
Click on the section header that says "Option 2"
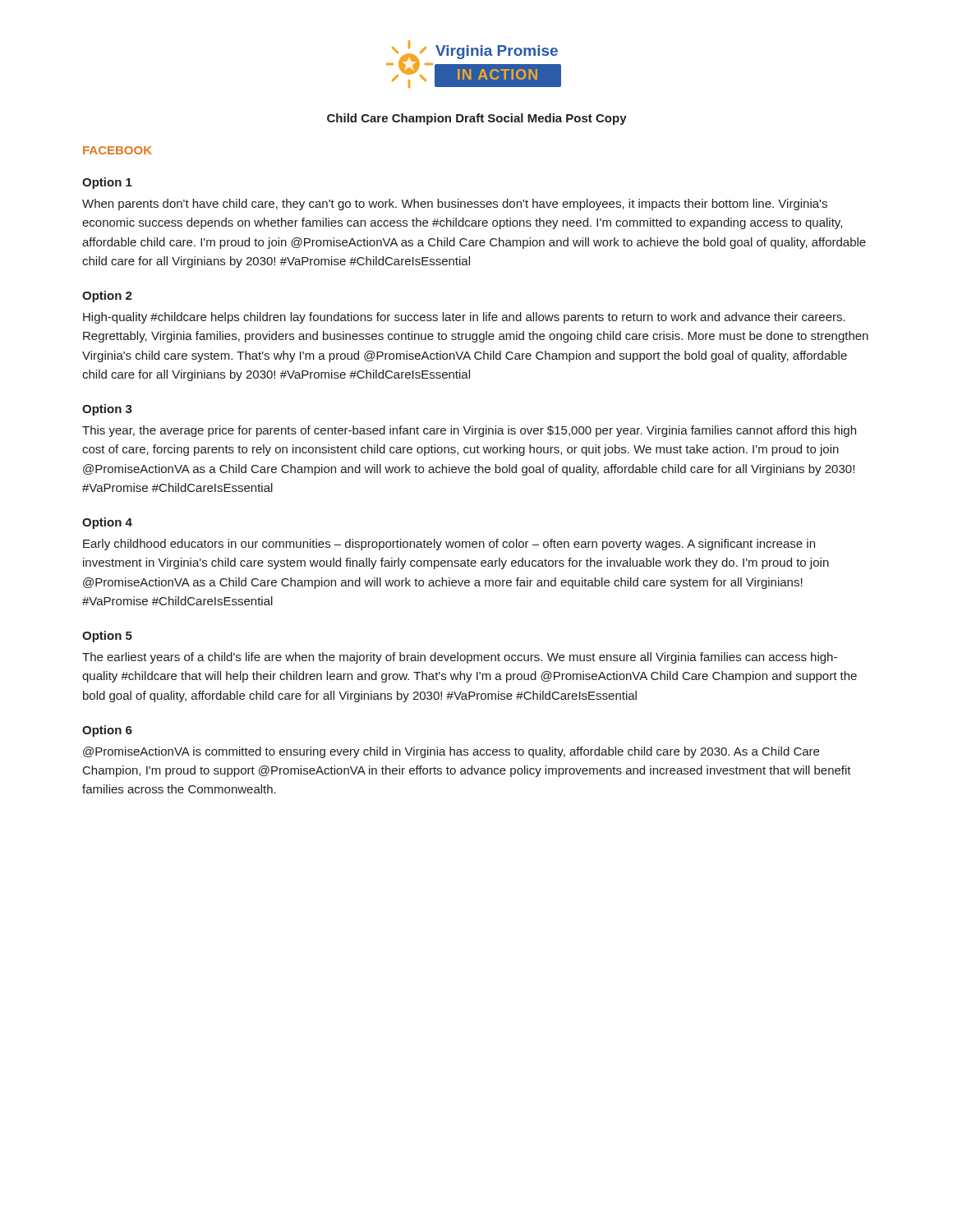[107, 295]
